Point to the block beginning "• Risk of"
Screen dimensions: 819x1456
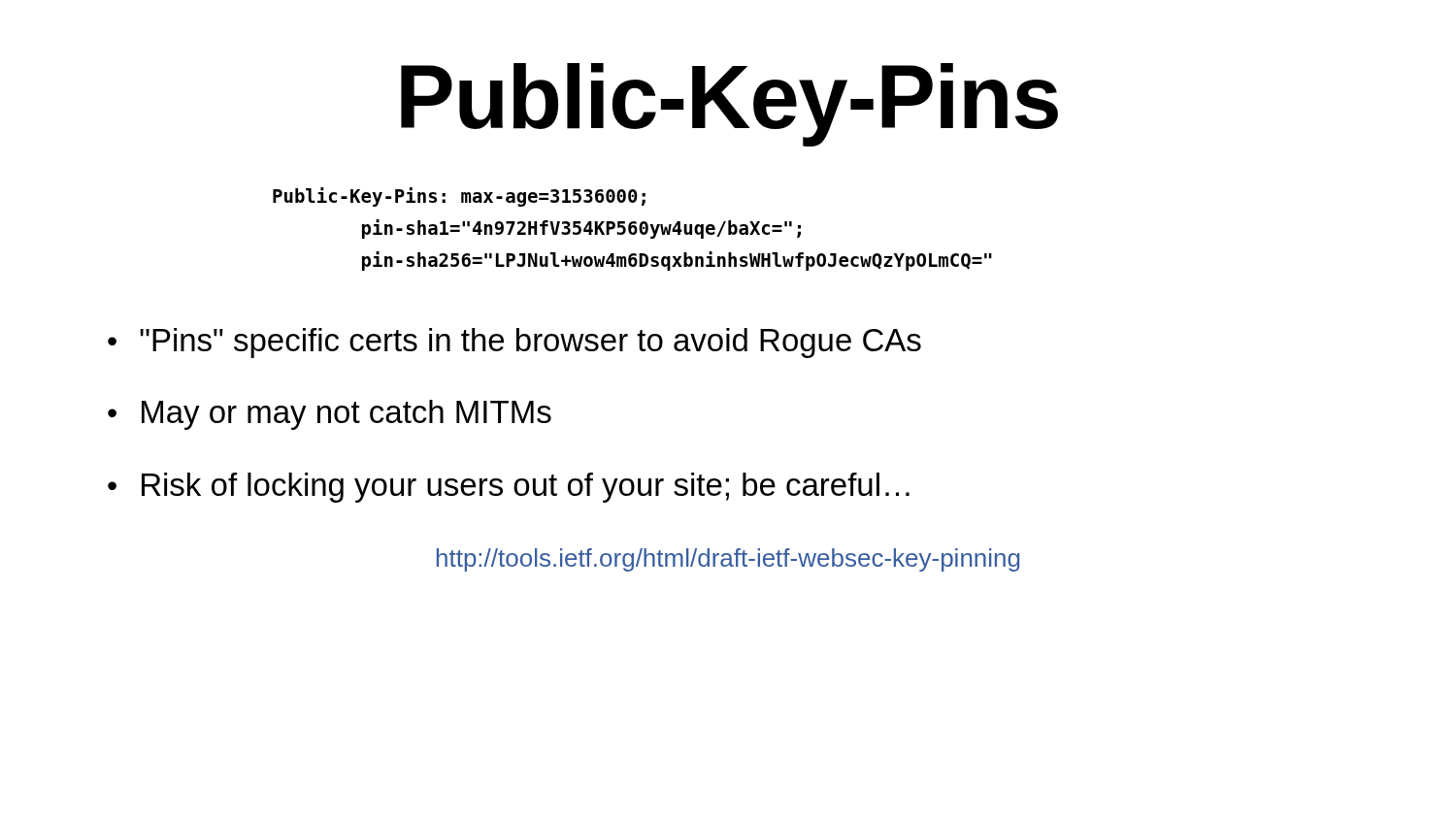click(510, 485)
